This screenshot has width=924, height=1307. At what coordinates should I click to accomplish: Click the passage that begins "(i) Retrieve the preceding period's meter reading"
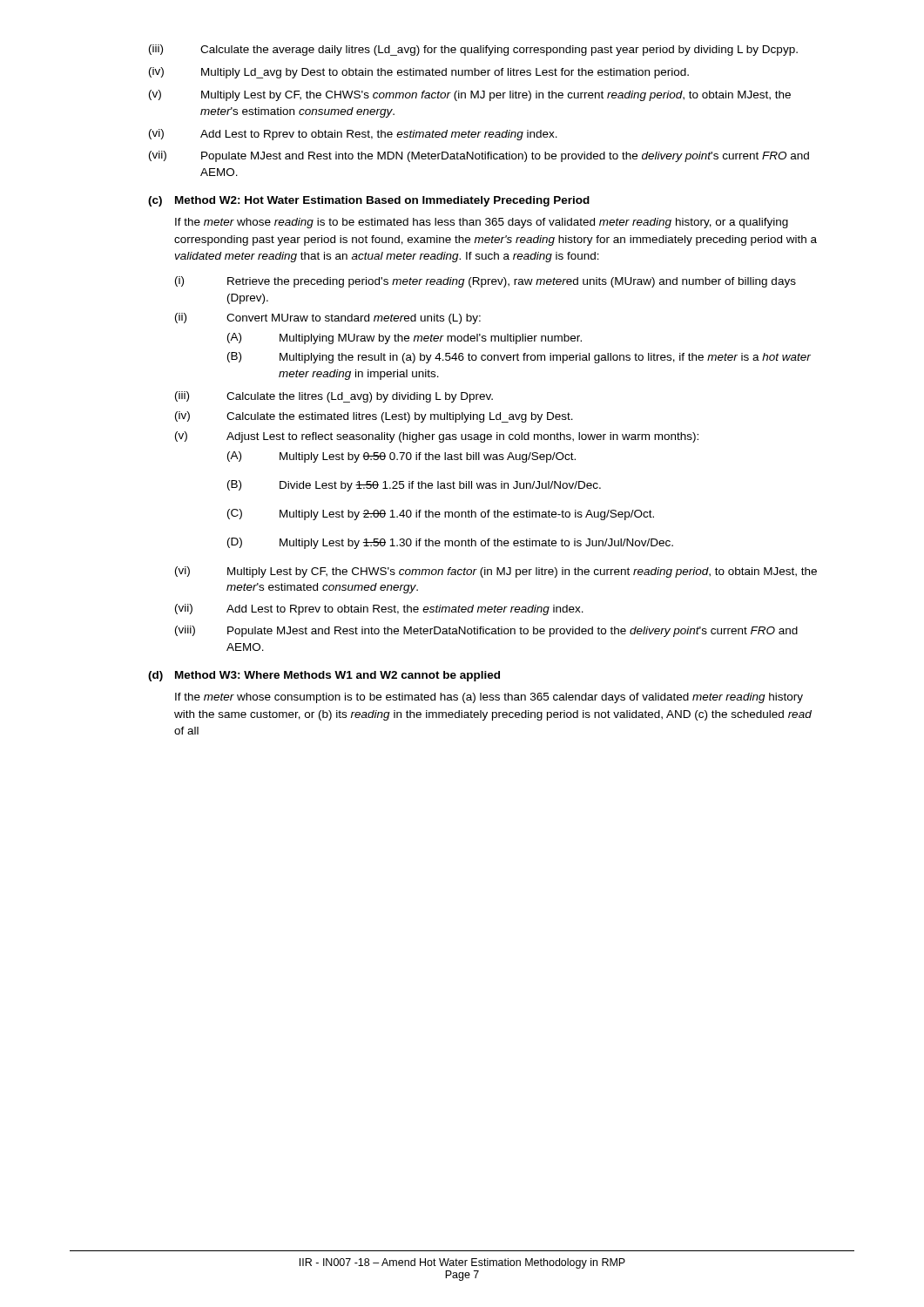point(497,290)
